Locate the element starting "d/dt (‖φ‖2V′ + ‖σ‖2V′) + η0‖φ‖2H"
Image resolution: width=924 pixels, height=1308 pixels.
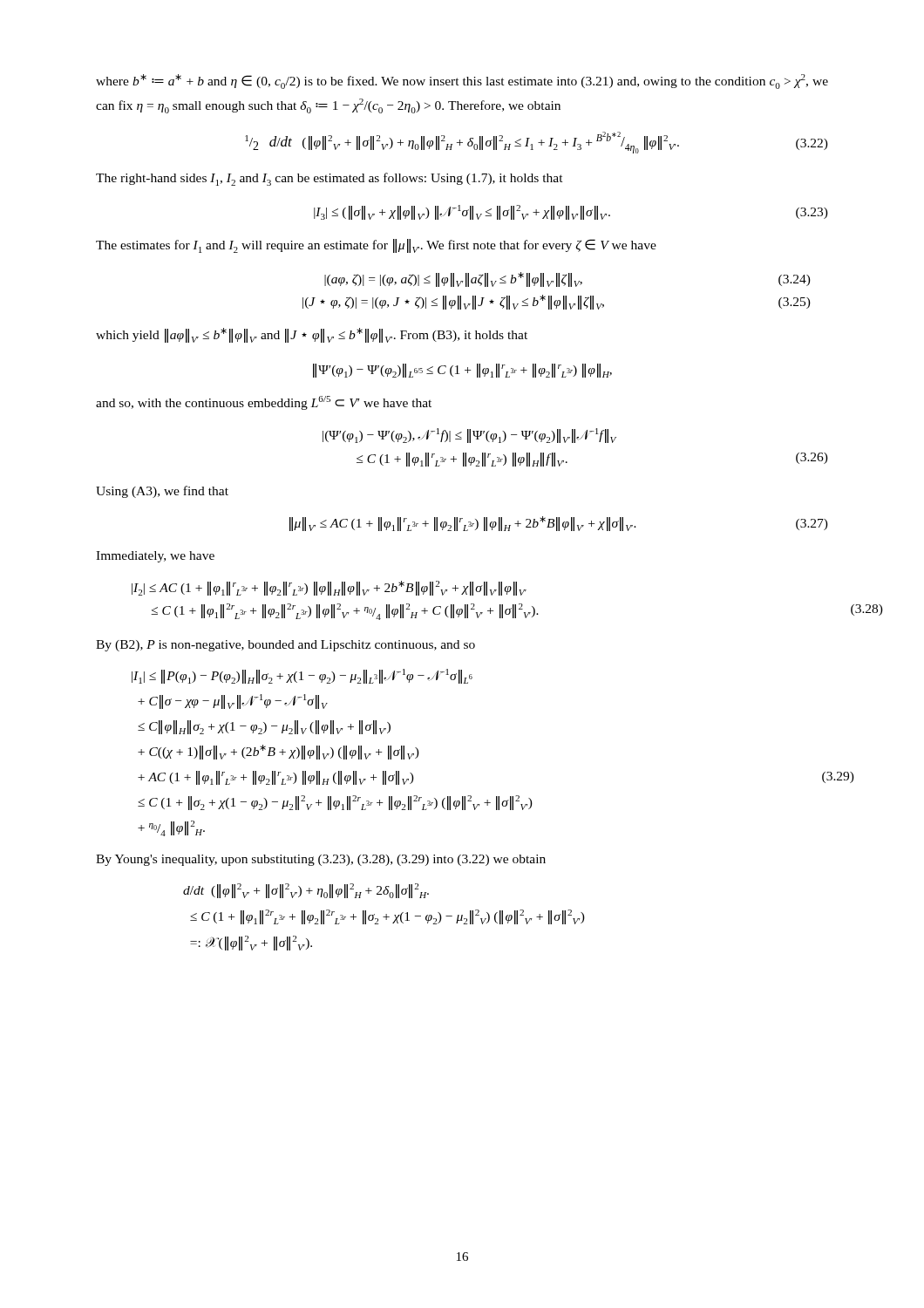pos(462,917)
